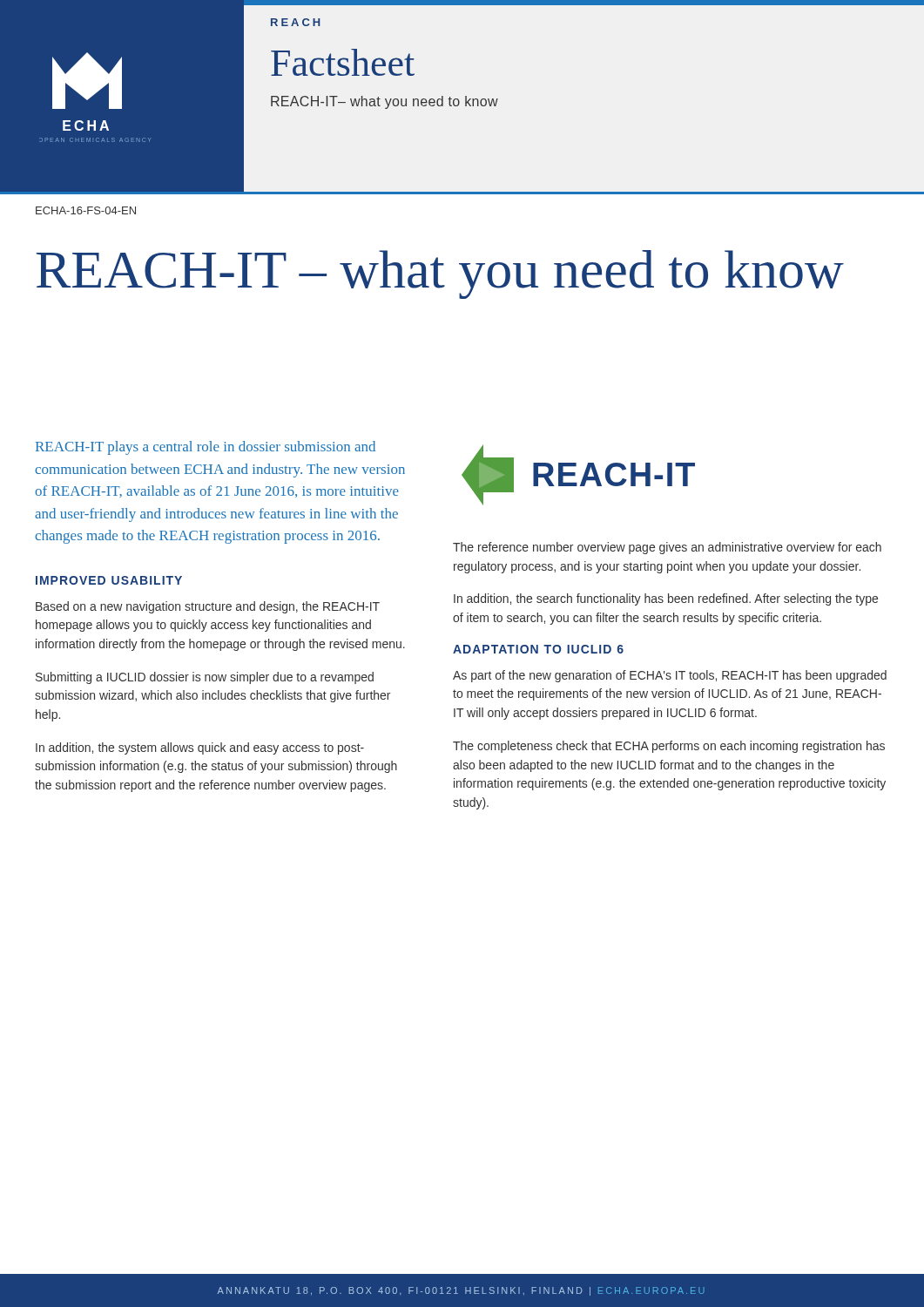Point to the block beginning "Based on a new"
924x1307 pixels.
click(x=220, y=625)
